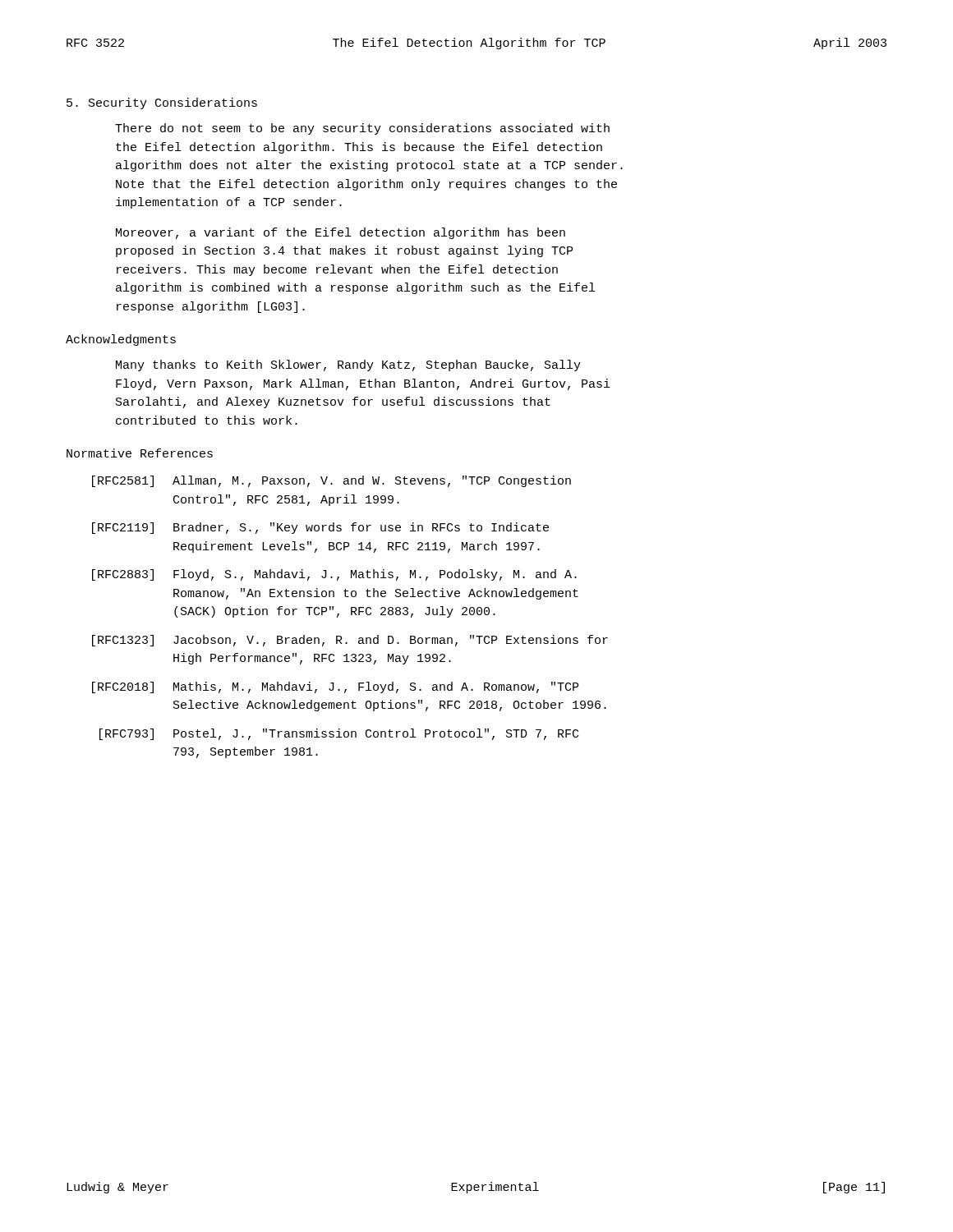Click the passage that begins "[RFC2883] Floyd, S., Mahdavi, J., Mathis,"
The image size is (953, 1232).
click(476, 594)
